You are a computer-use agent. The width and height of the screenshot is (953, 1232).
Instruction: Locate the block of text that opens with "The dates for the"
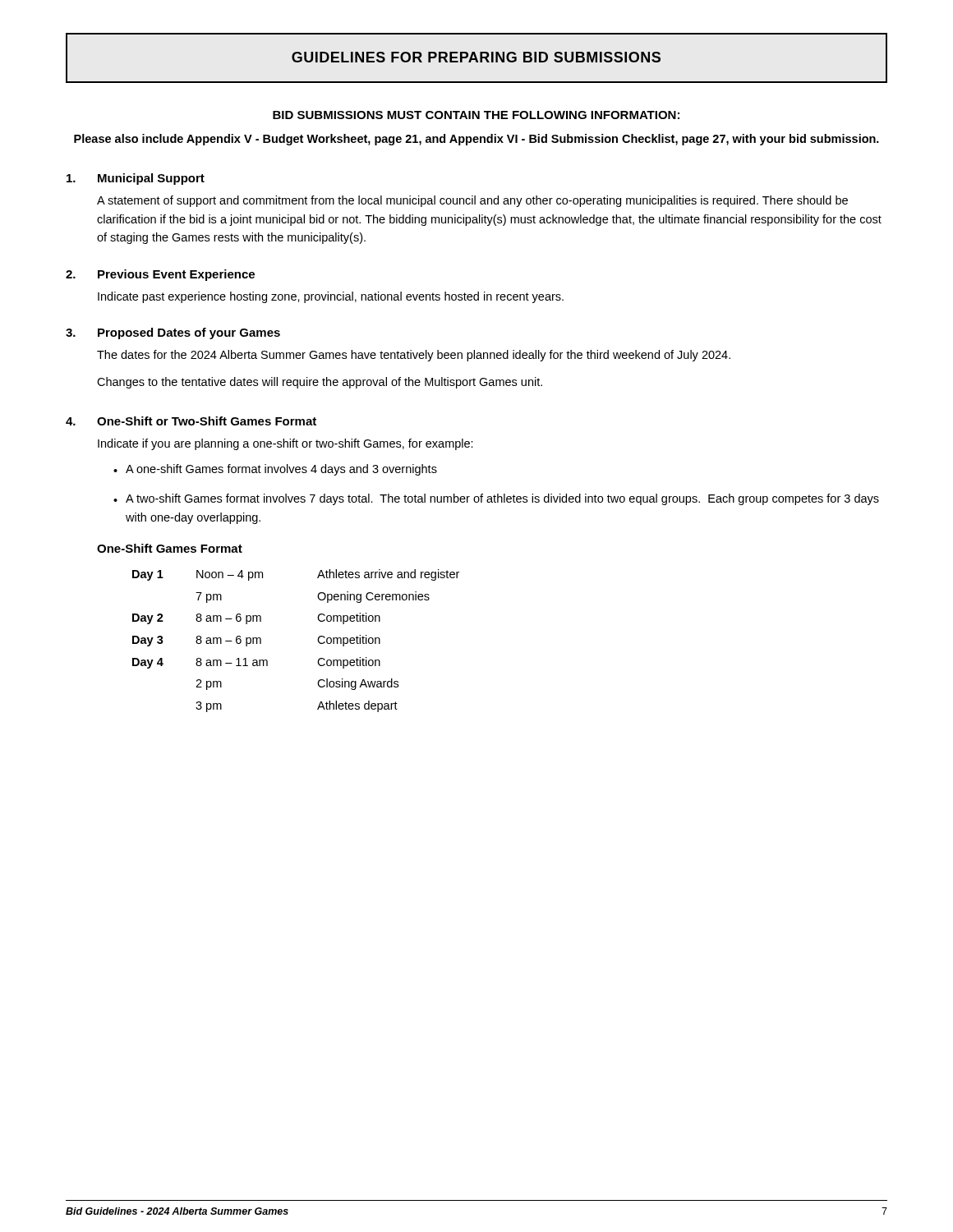pos(492,355)
